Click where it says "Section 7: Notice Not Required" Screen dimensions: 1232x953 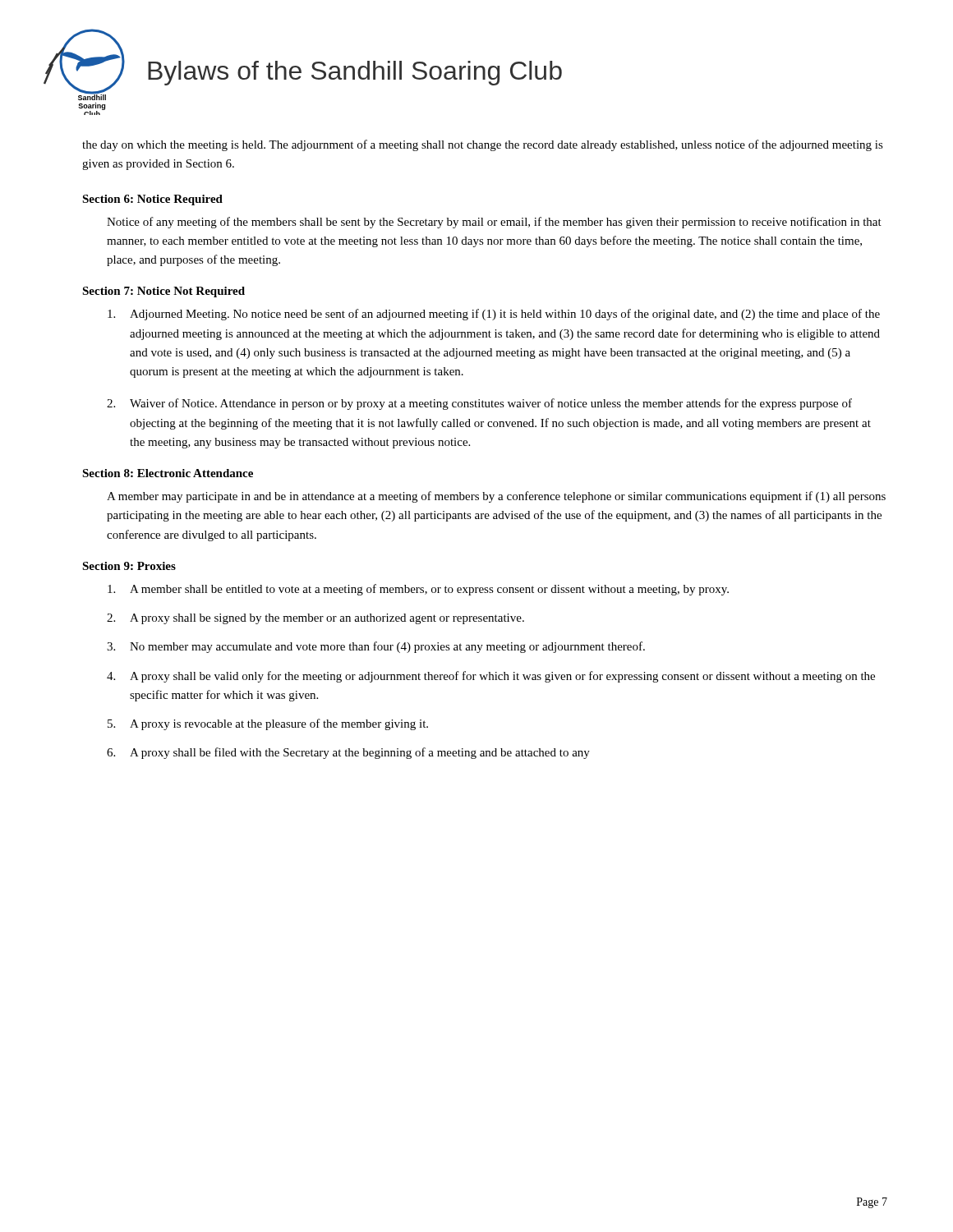point(163,291)
